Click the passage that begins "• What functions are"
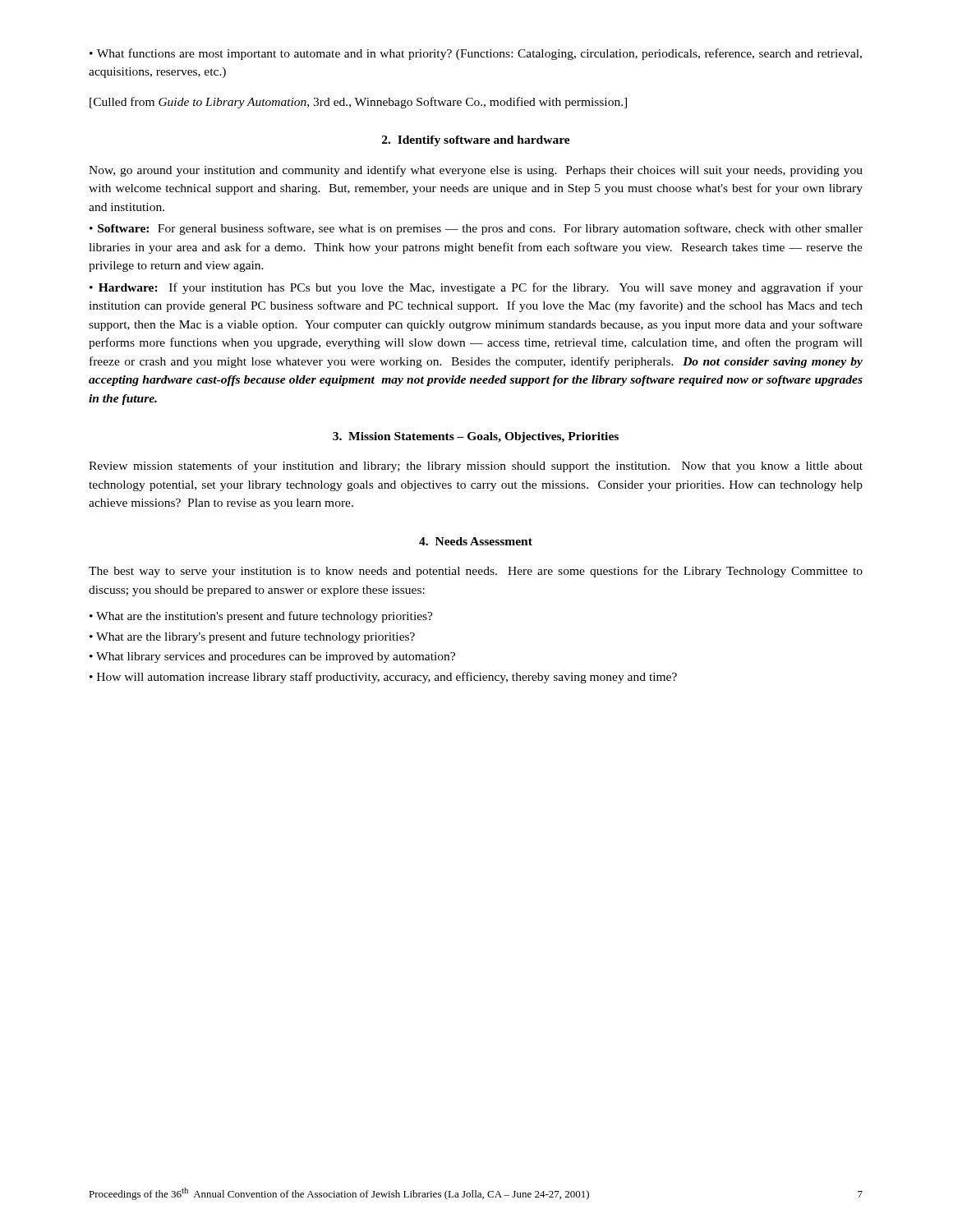This screenshot has width=953, height=1232. [x=476, y=62]
